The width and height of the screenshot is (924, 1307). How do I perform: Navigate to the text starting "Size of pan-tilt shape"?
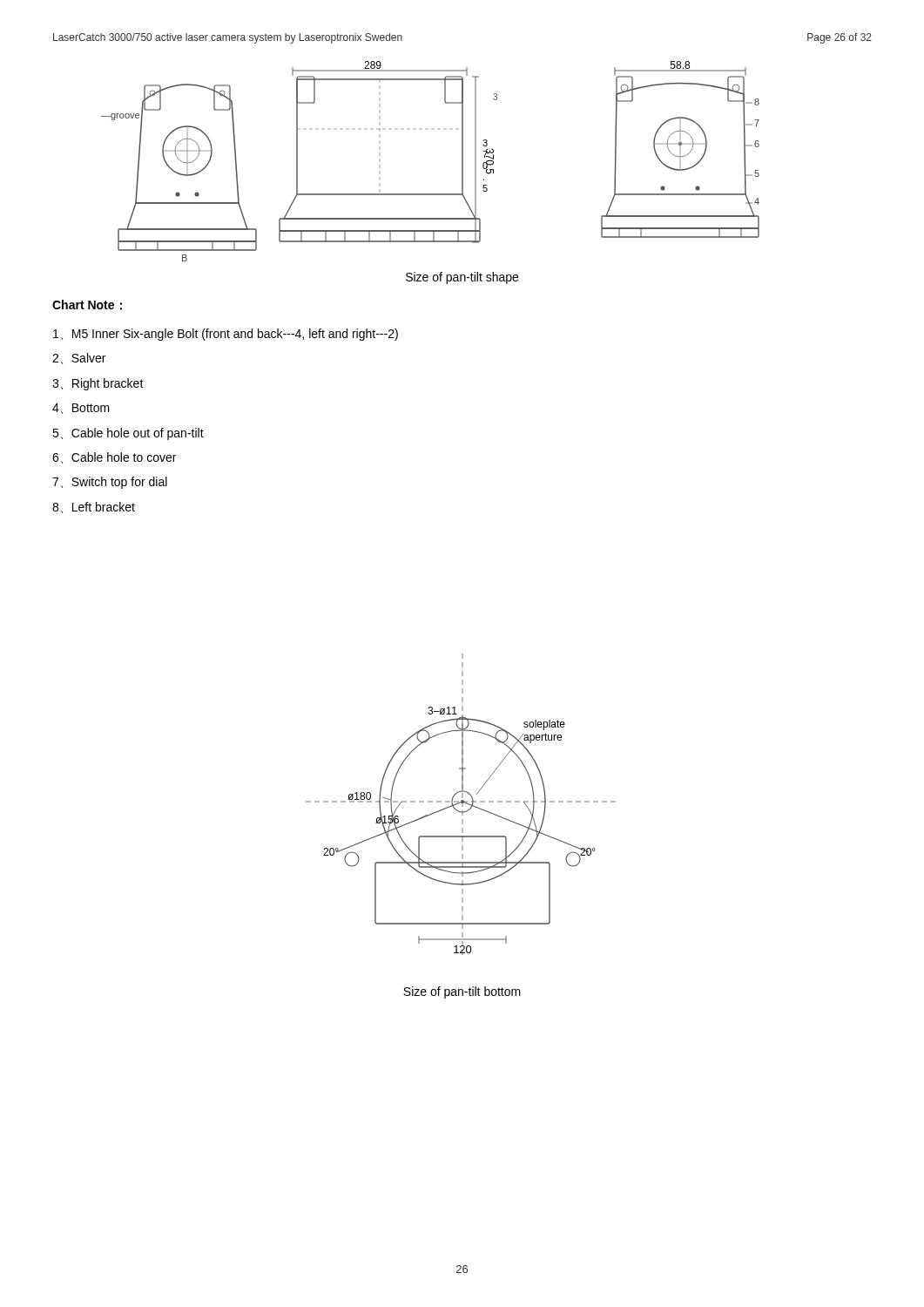click(462, 277)
